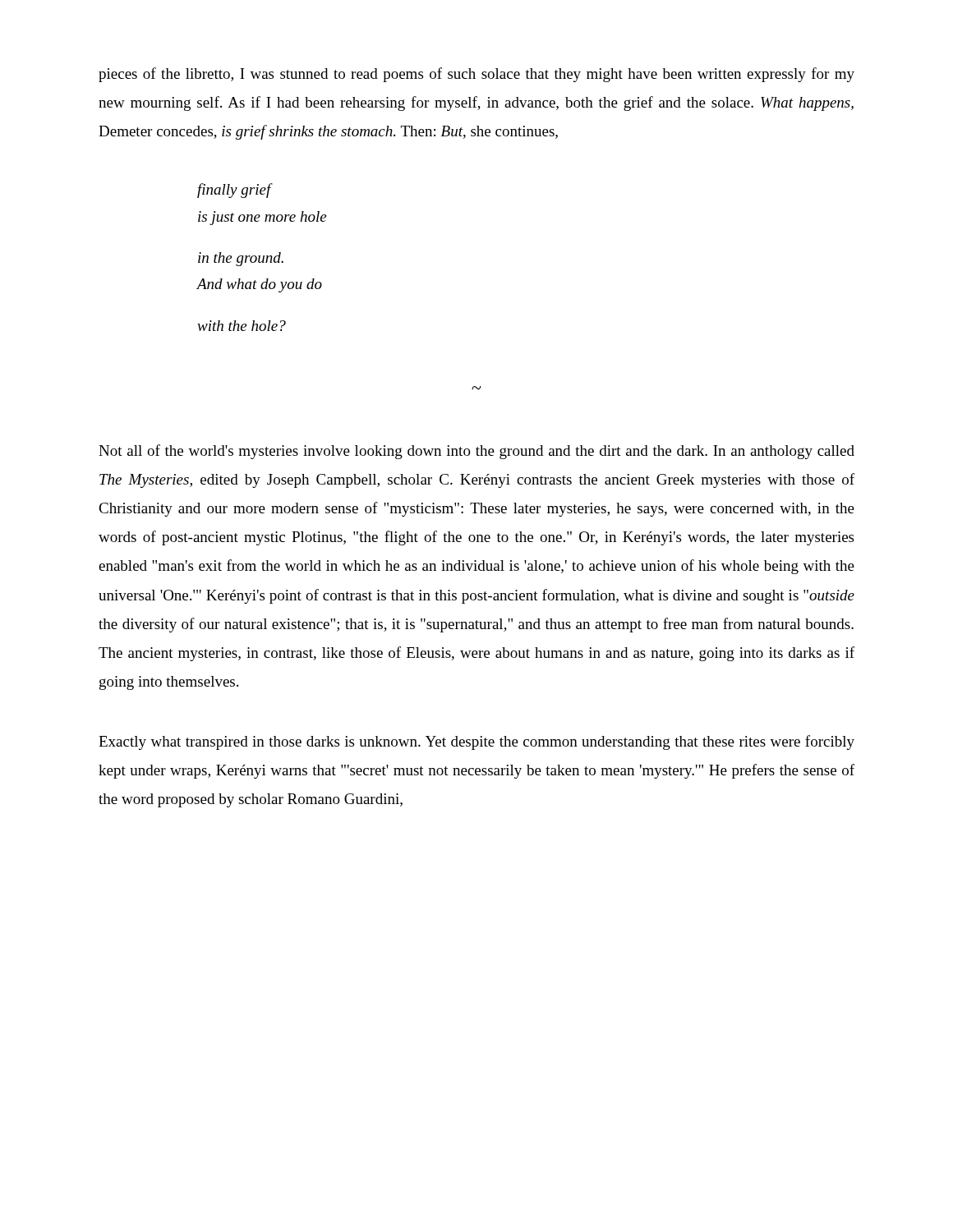This screenshot has height=1232, width=953.
Task: Locate the block of text that opens with "Exactly what transpired in those darks is"
Action: point(476,770)
